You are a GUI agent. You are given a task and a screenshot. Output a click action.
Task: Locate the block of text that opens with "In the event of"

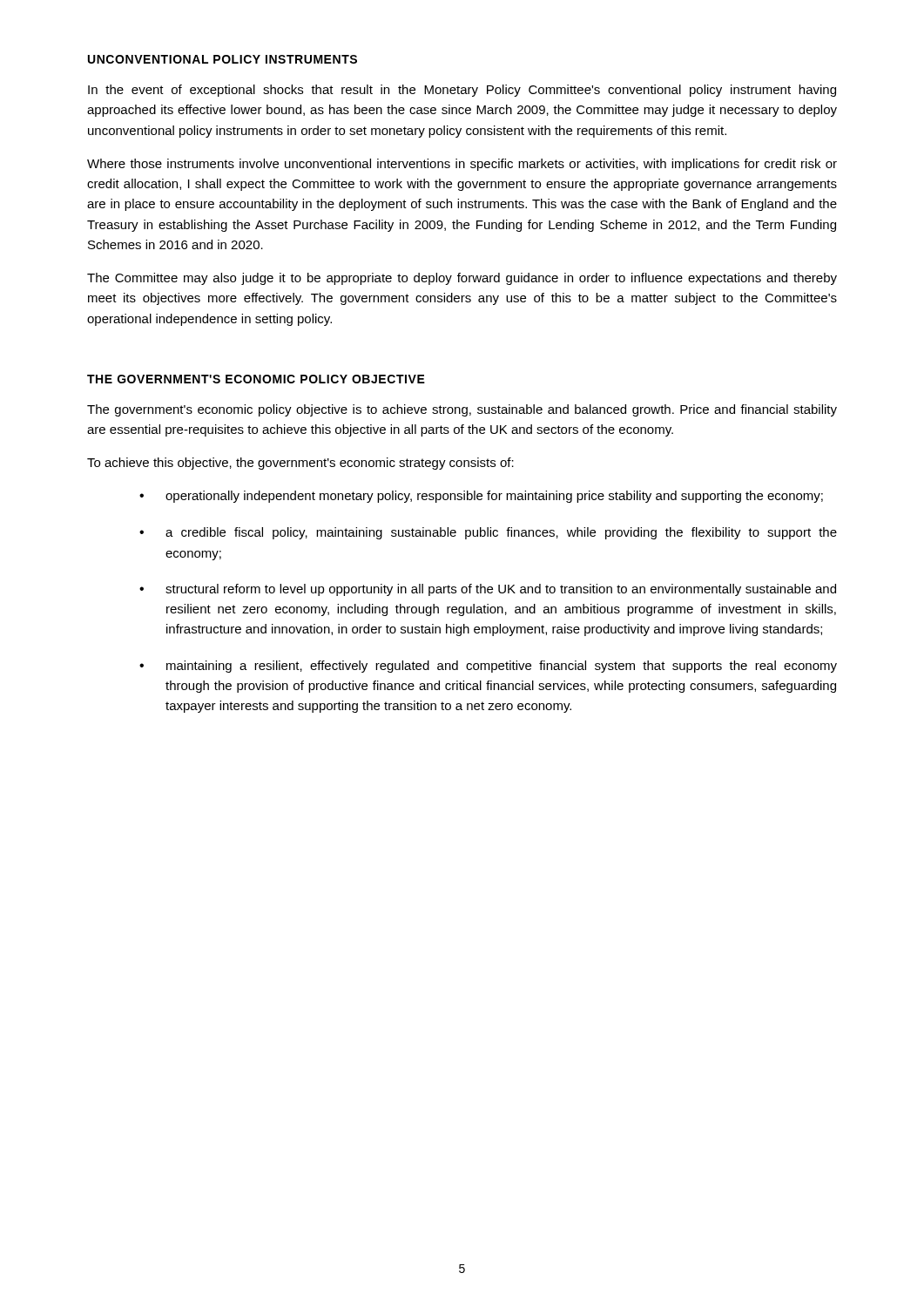tap(462, 110)
